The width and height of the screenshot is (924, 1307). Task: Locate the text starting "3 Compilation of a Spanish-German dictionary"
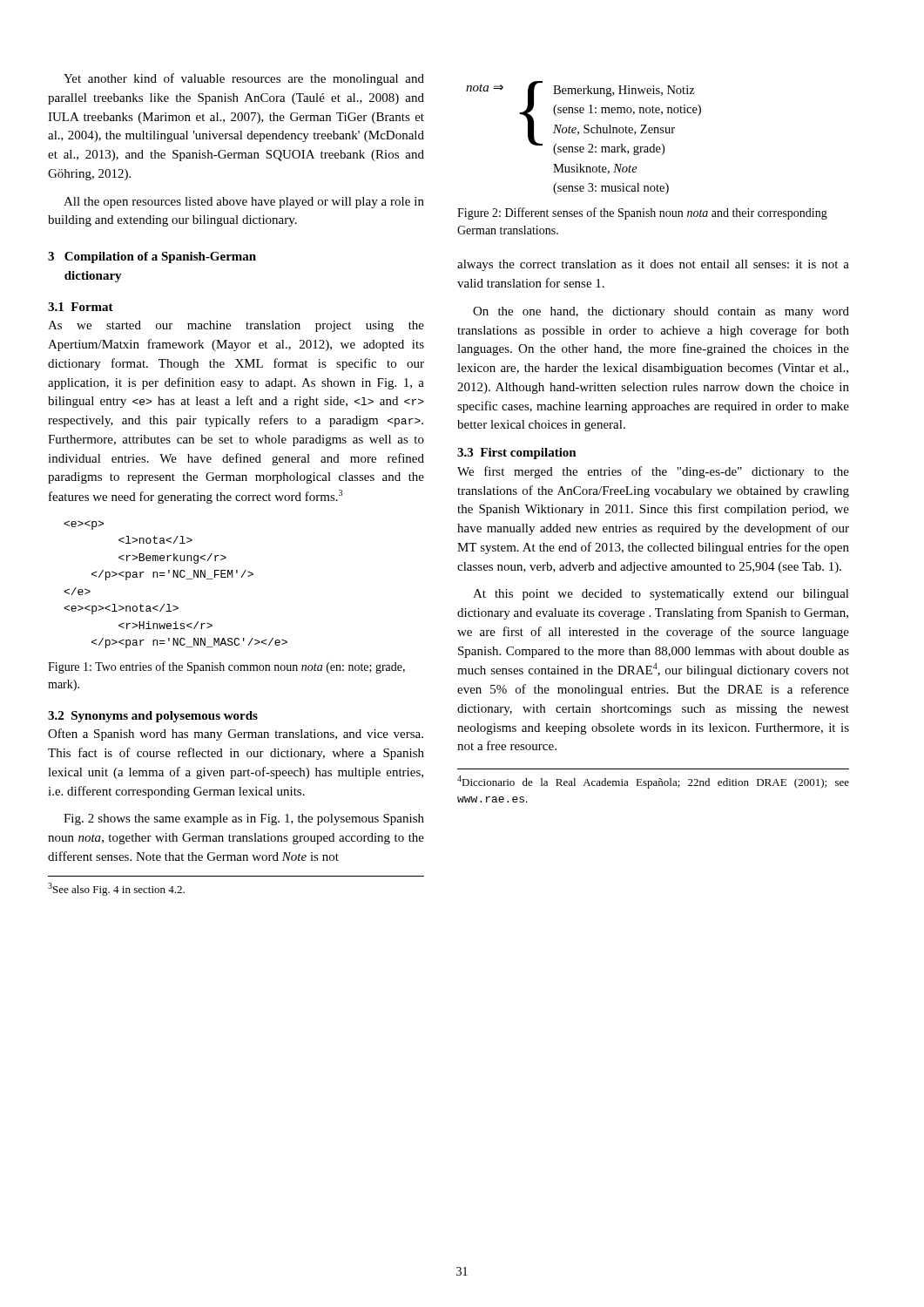pos(152,266)
